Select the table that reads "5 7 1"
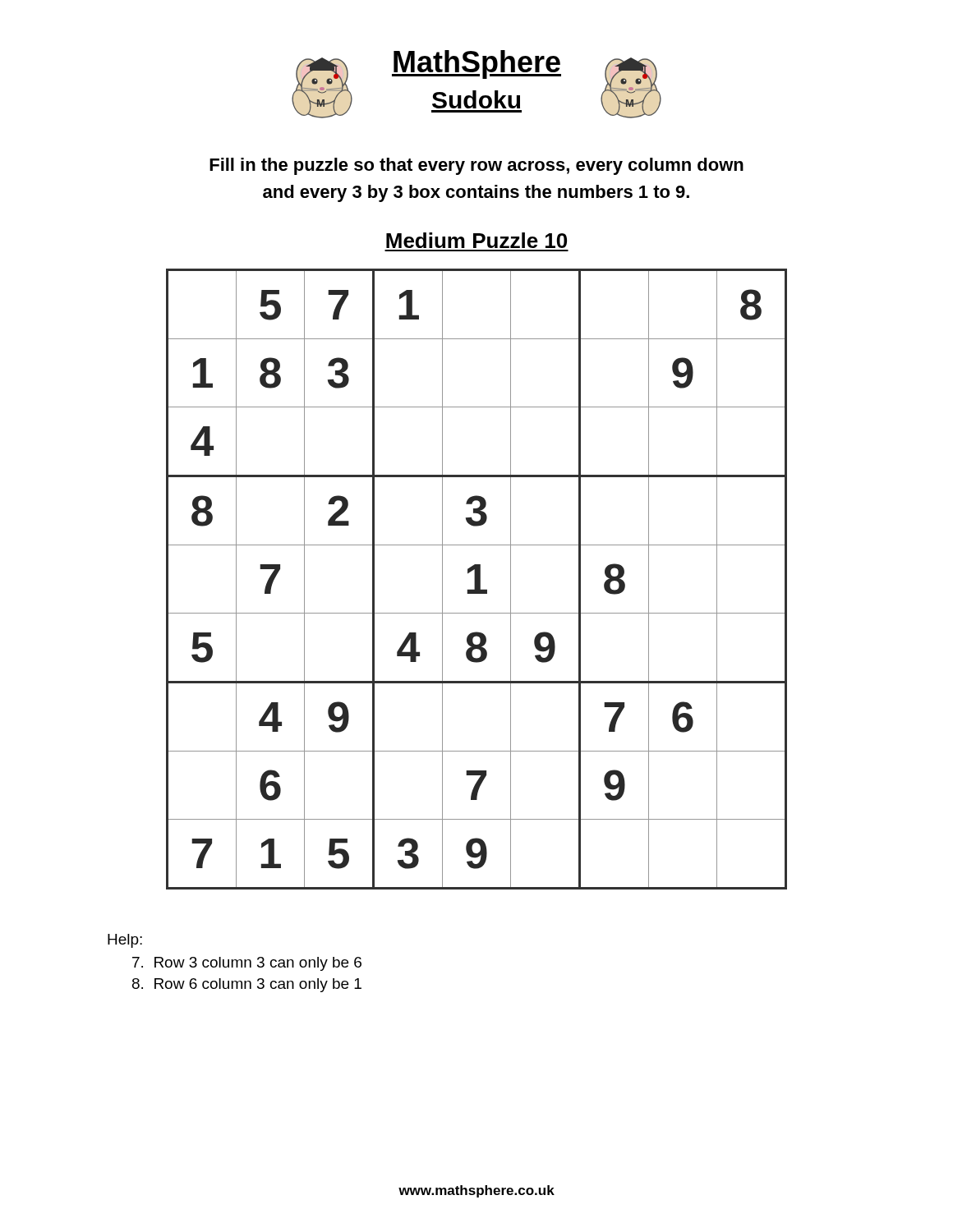 coord(476,579)
